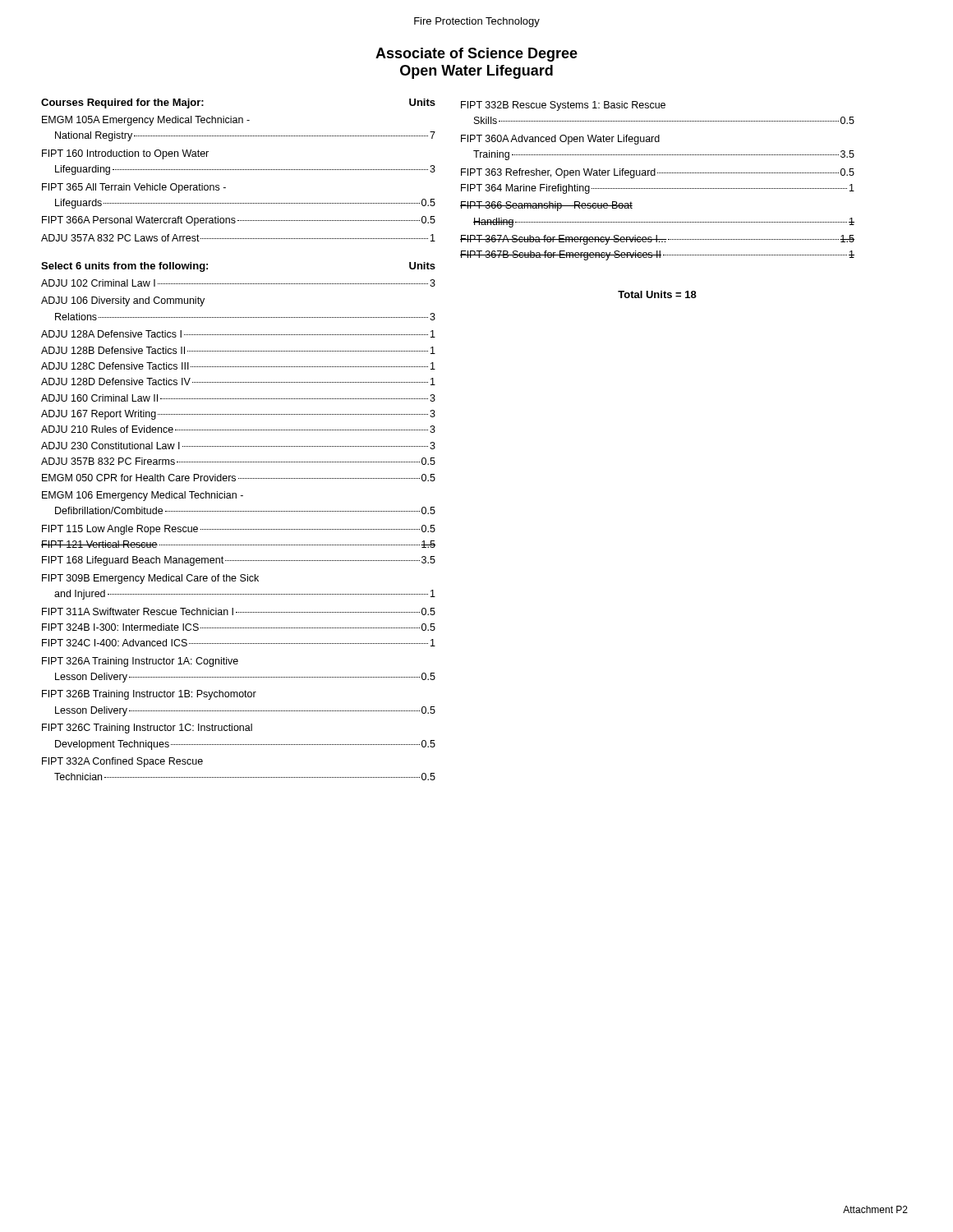Navigate to the text starting "Skills 0.5"

point(664,122)
